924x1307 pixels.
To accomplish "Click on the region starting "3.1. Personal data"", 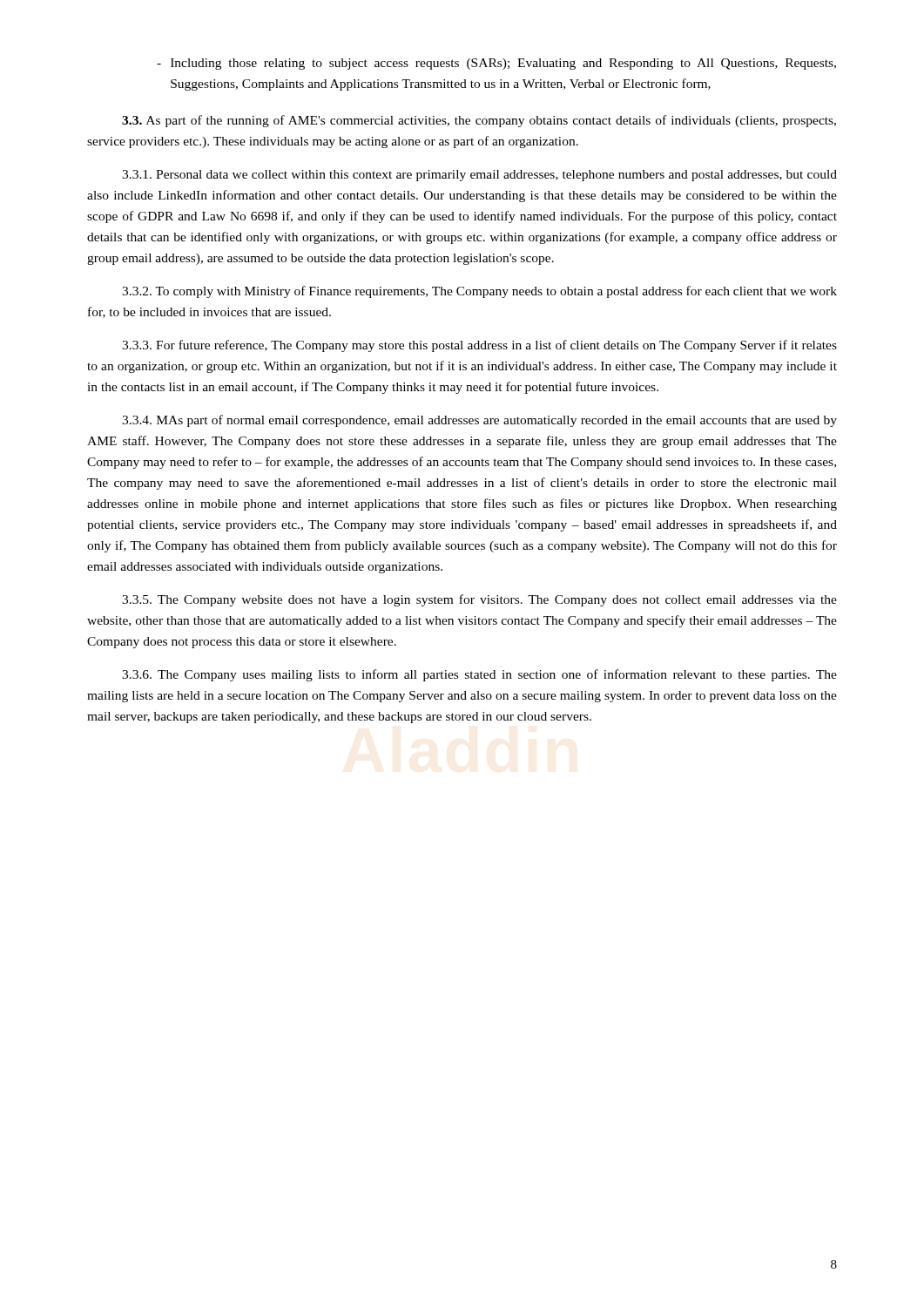I will [x=462, y=216].
